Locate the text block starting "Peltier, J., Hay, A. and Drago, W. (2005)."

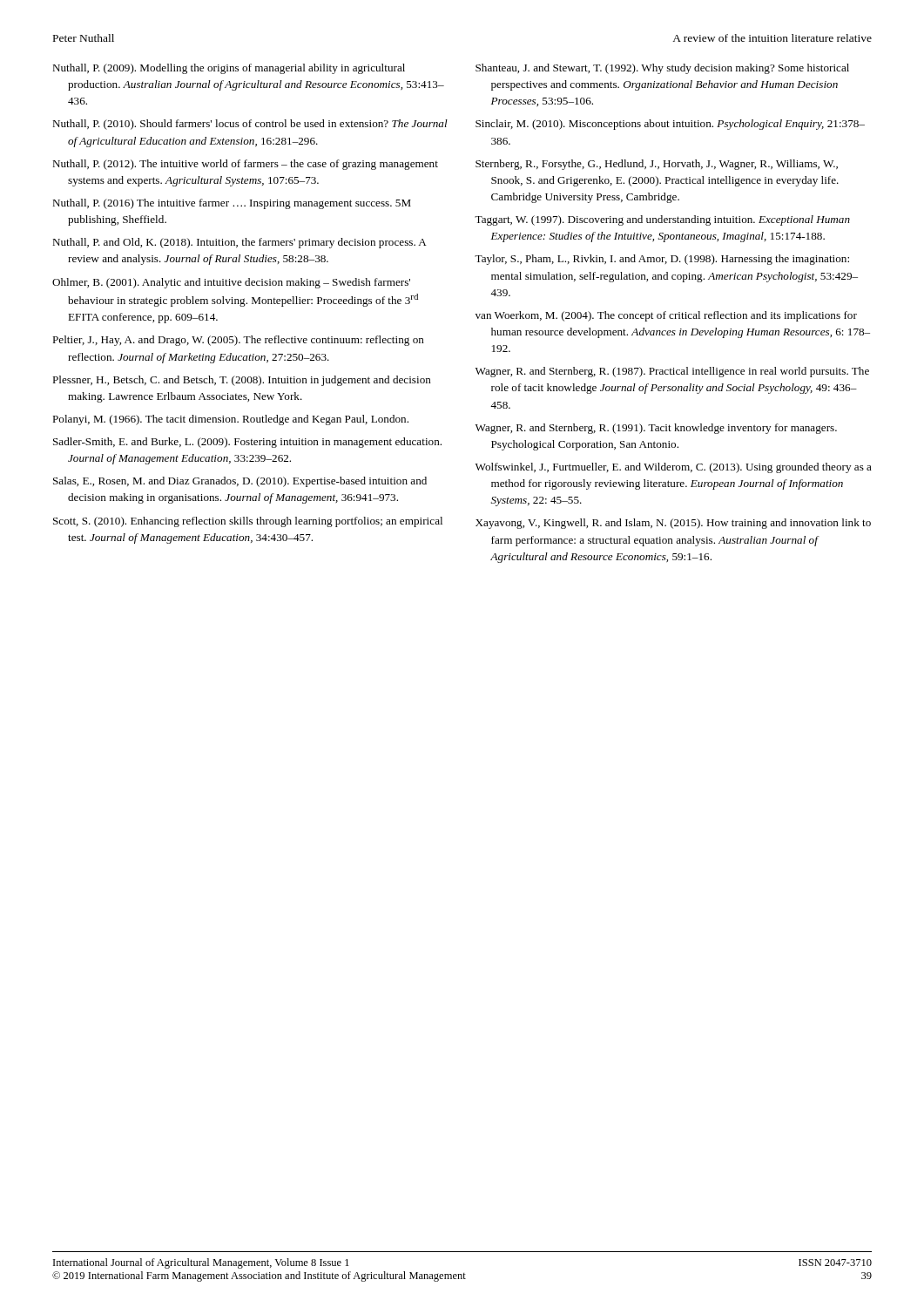[238, 348]
